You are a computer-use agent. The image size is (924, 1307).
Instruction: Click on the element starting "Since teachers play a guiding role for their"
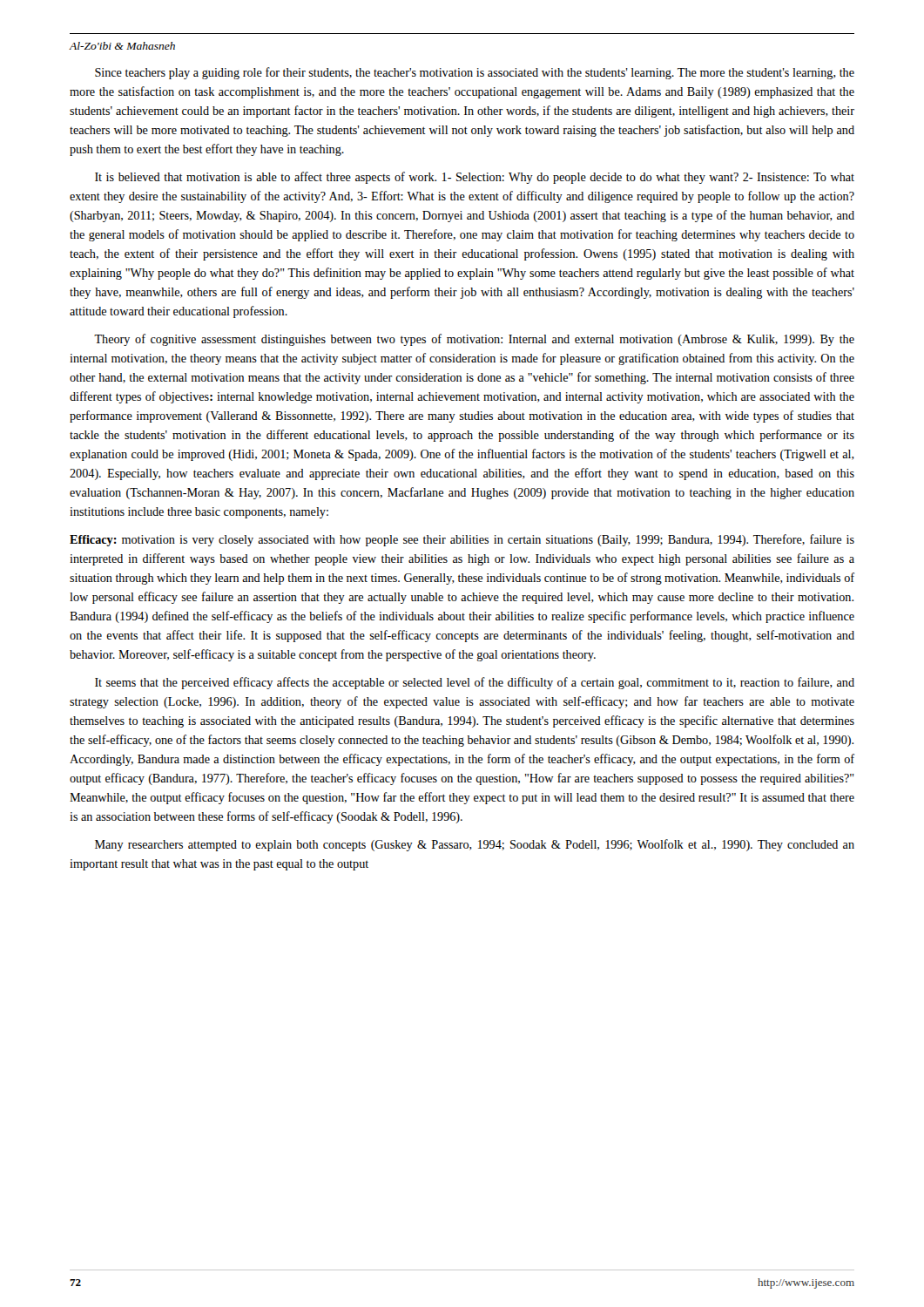click(462, 111)
